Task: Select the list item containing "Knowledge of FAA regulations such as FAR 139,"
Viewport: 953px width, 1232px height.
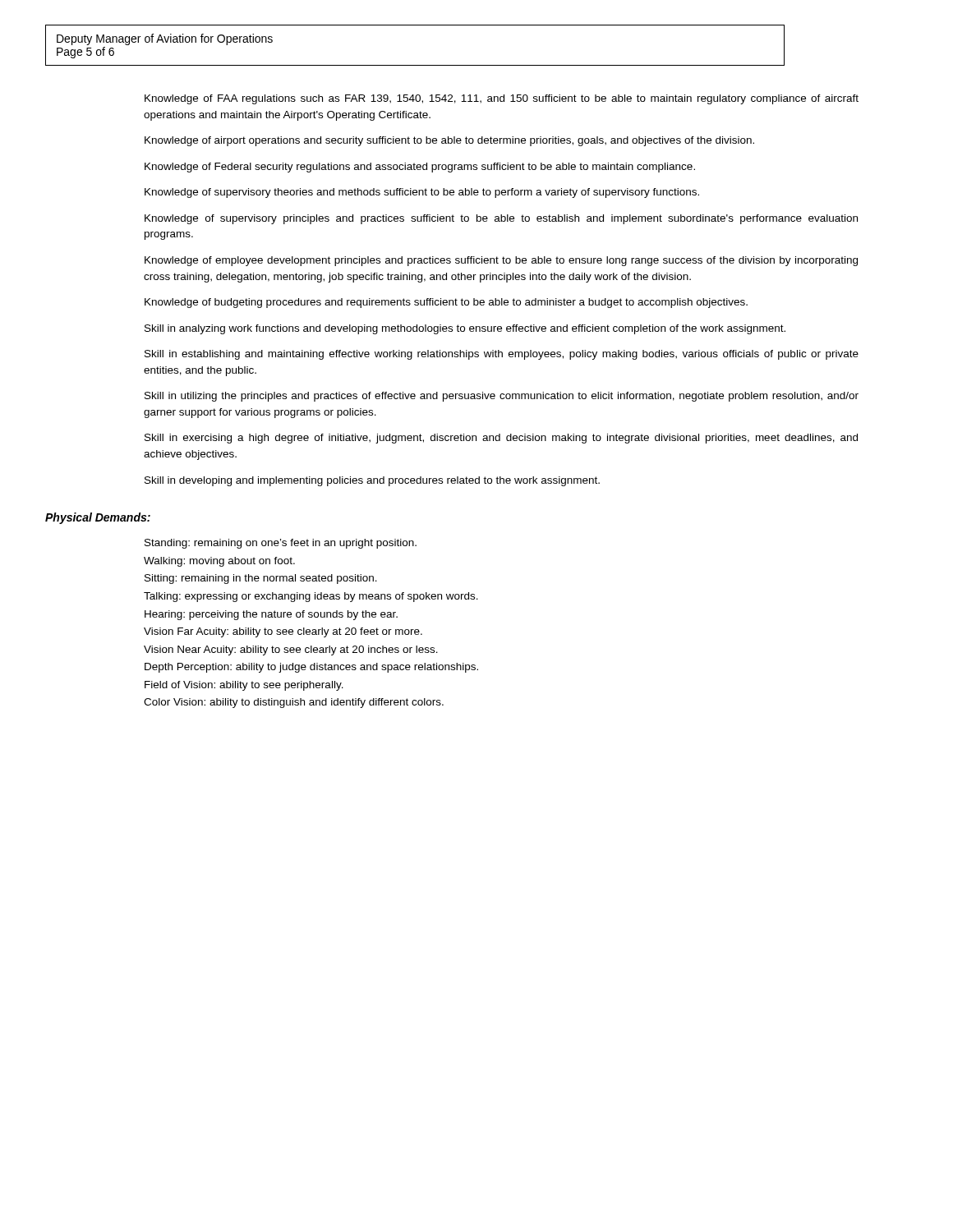Action: point(501,106)
